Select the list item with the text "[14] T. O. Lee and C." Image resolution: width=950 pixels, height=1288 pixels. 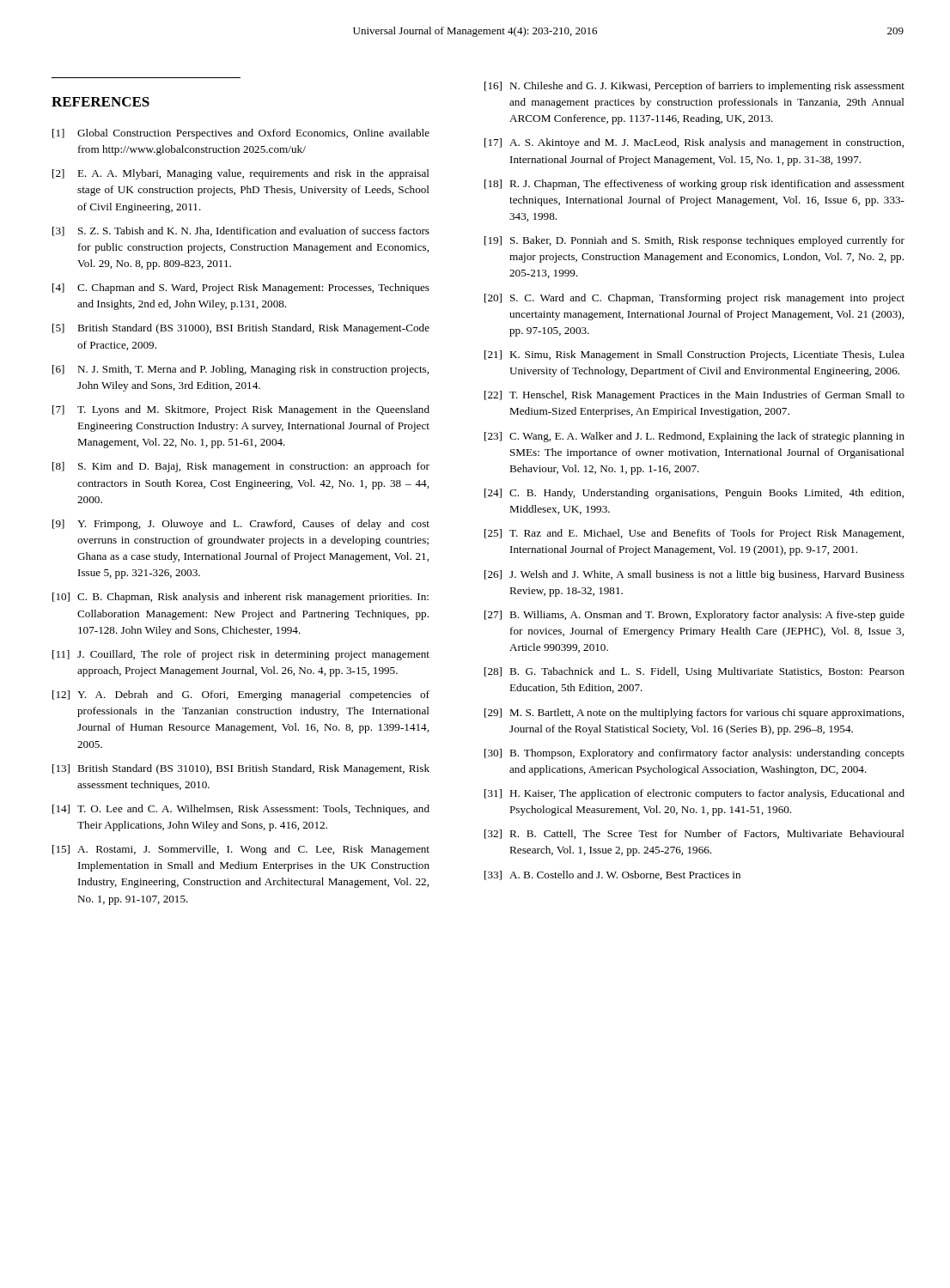240,817
